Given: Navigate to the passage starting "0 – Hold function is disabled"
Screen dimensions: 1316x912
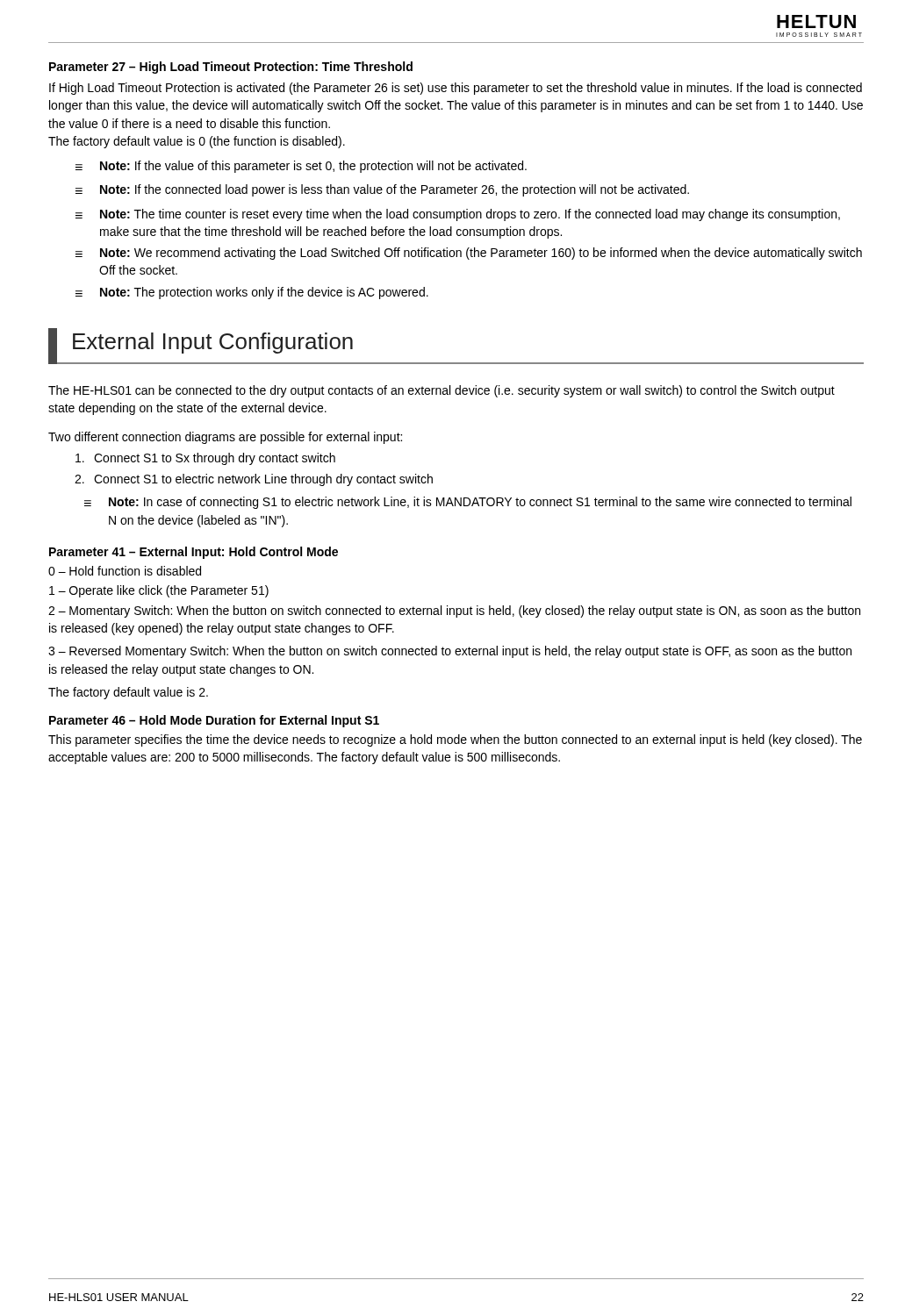Looking at the screenshot, I should [x=125, y=571].
